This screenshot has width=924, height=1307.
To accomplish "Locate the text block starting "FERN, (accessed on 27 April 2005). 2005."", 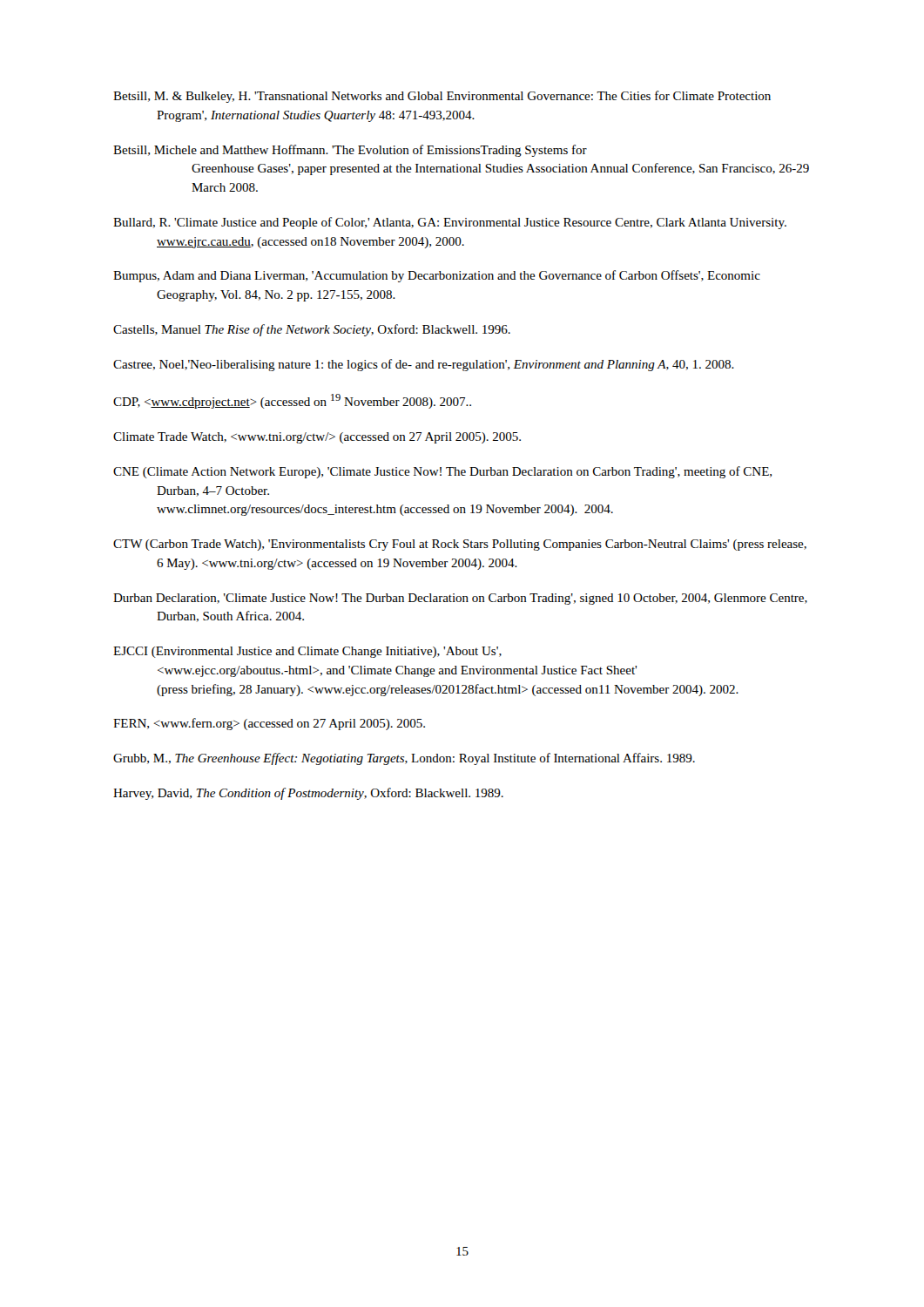I will tap(269, 723).
